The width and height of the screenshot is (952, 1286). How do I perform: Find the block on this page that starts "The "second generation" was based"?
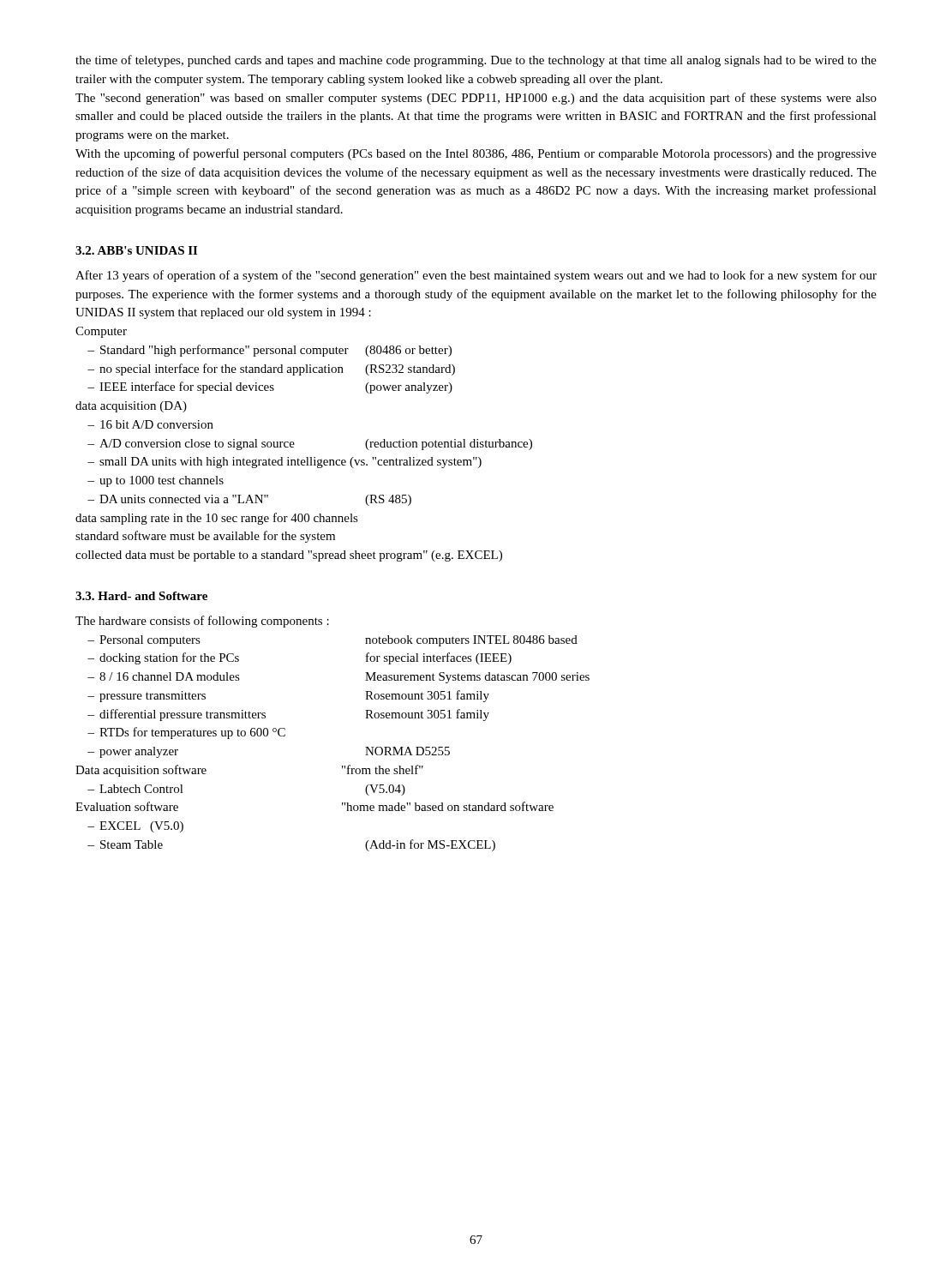pos(476,117)
